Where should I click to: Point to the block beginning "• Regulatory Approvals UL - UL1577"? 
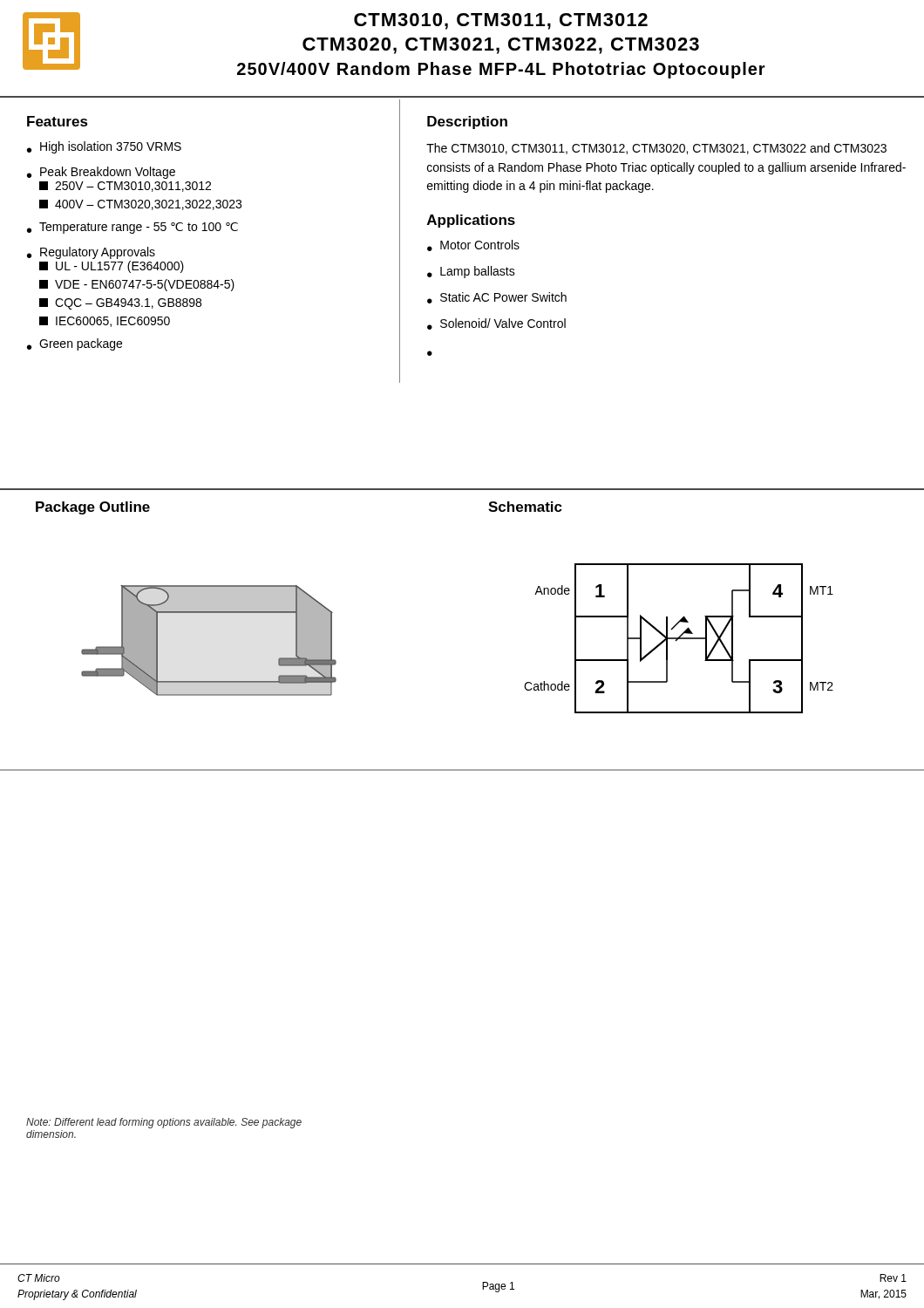(130, 289)
